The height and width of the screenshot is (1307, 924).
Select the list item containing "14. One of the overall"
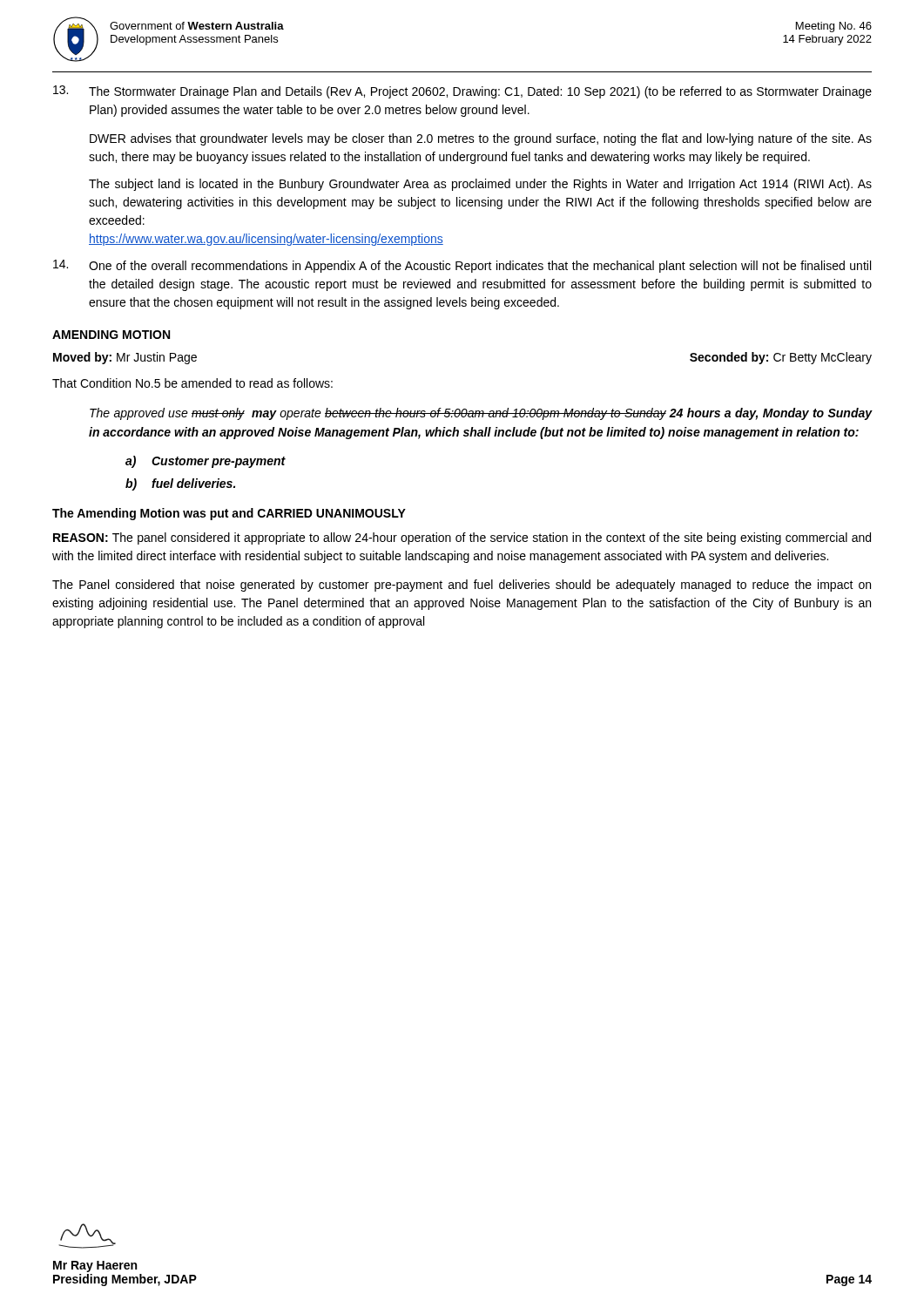click(x=462, y=285)
